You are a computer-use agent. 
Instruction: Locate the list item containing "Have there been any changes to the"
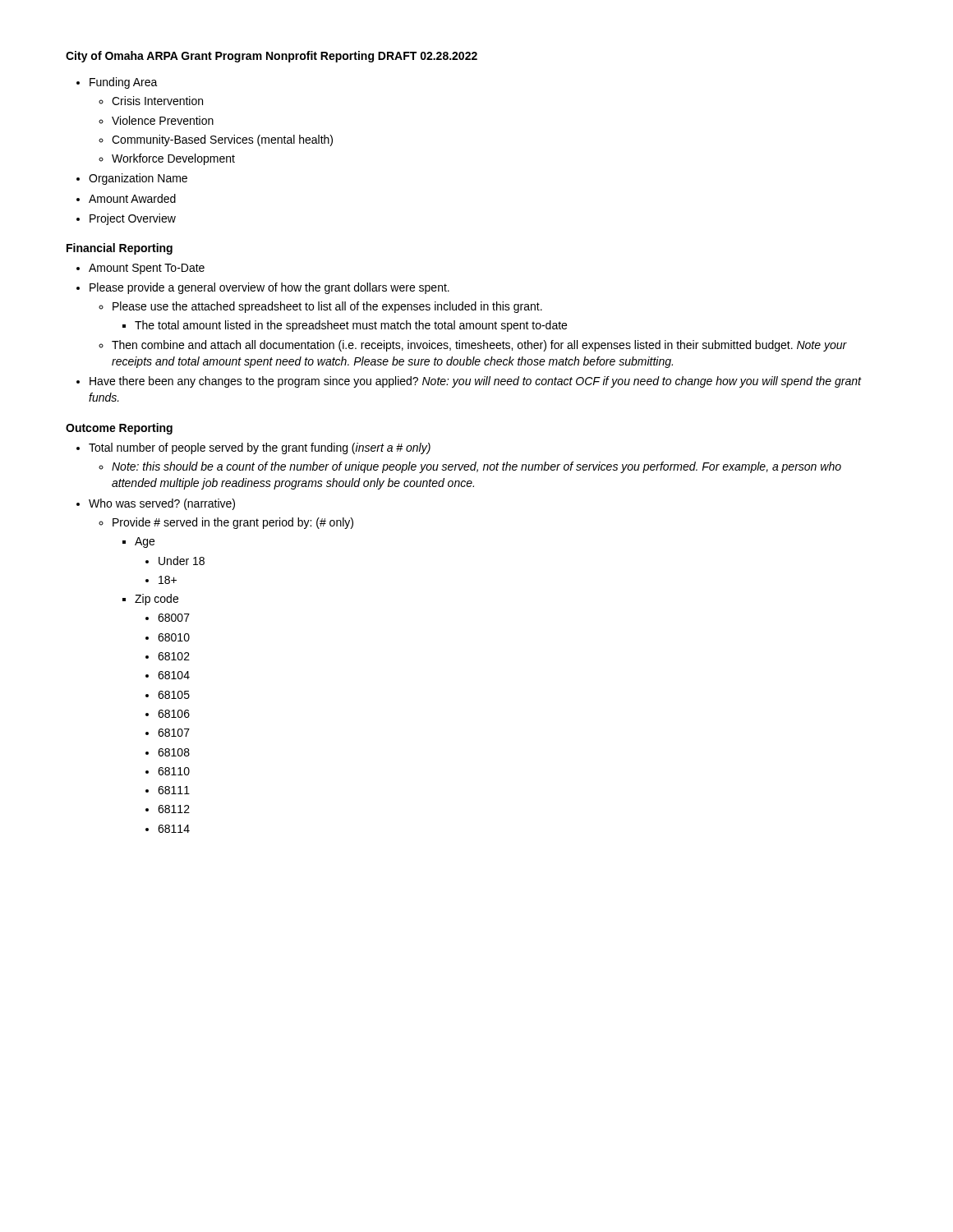click(476, 390)
